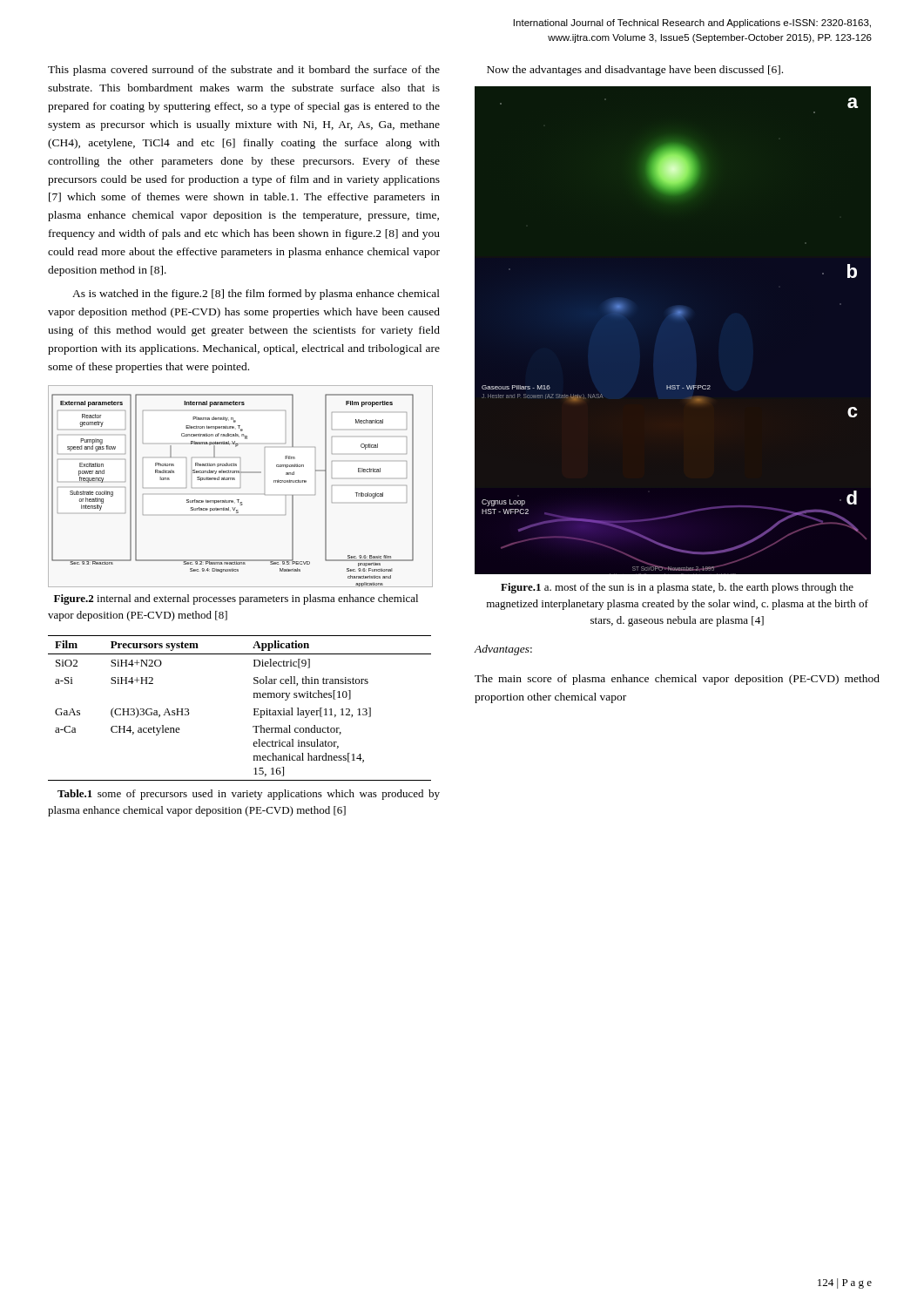
Task: Find the table that mentions "CH4, acetylene"
Action: (244, 708)
